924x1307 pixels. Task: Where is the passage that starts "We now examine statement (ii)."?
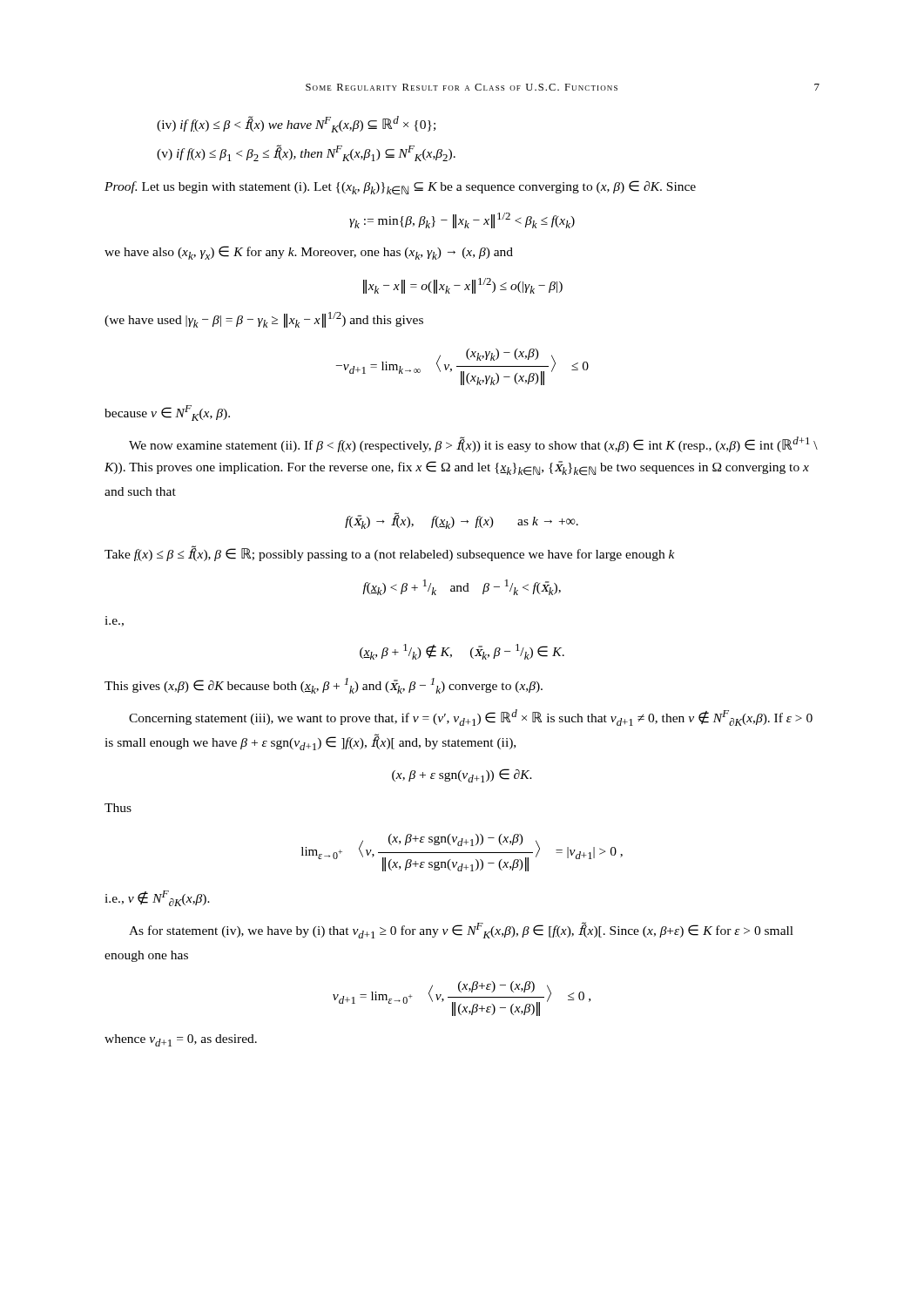tap(462, 467)
